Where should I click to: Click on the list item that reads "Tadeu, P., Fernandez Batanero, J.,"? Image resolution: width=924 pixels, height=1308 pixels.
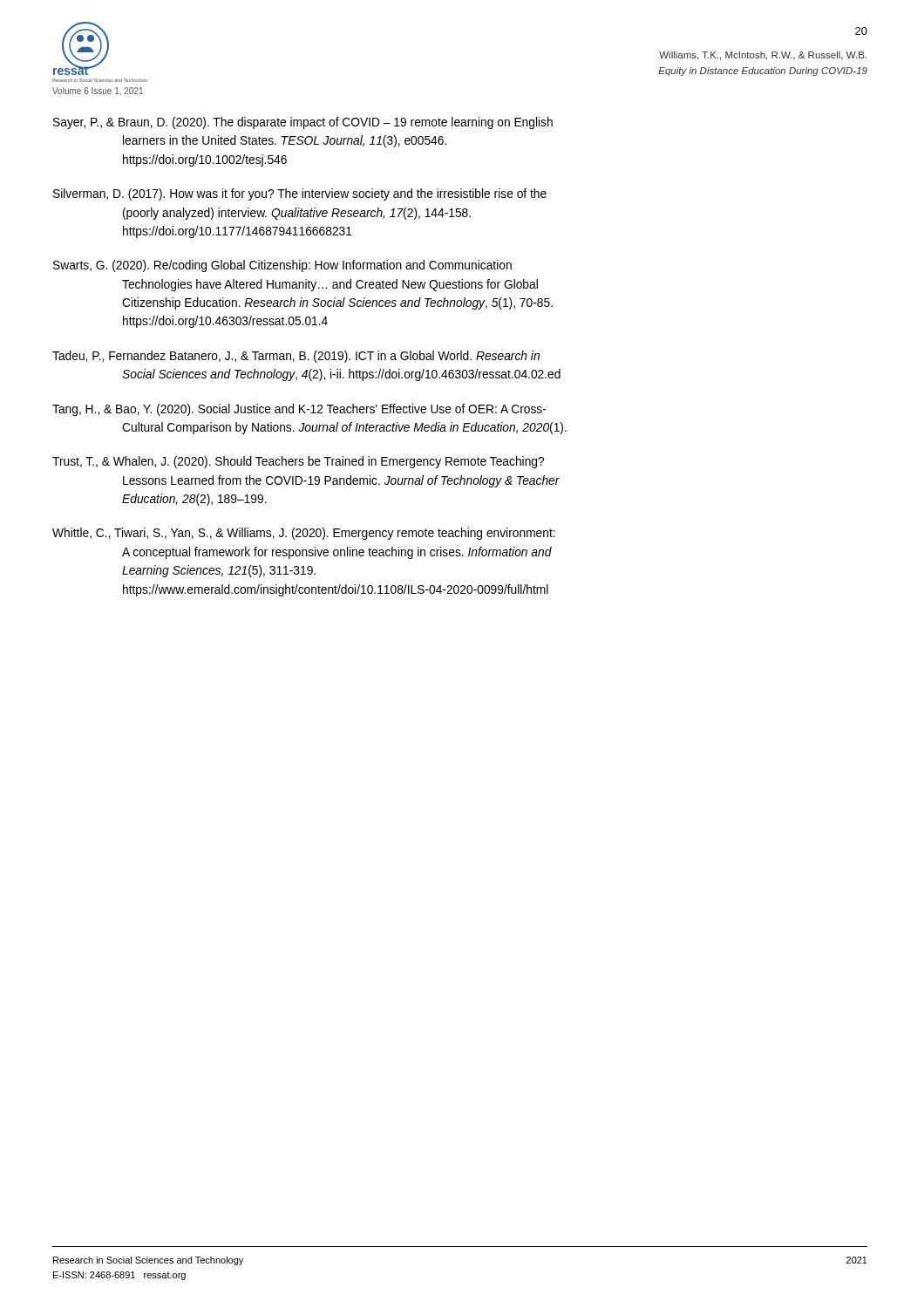coord(460,367)
